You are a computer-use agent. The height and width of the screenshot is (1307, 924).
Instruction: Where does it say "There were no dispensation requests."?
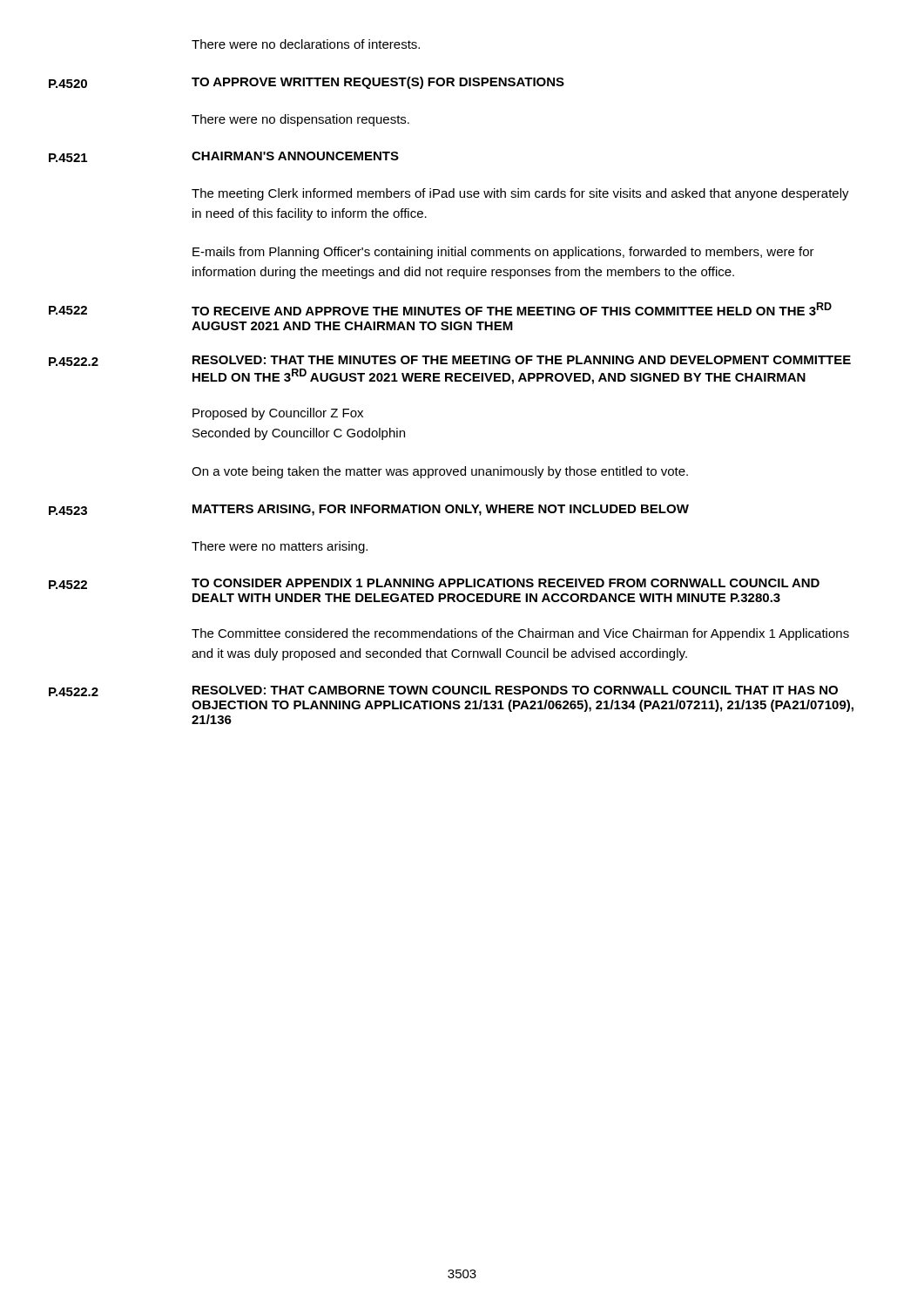pos(301,118)
